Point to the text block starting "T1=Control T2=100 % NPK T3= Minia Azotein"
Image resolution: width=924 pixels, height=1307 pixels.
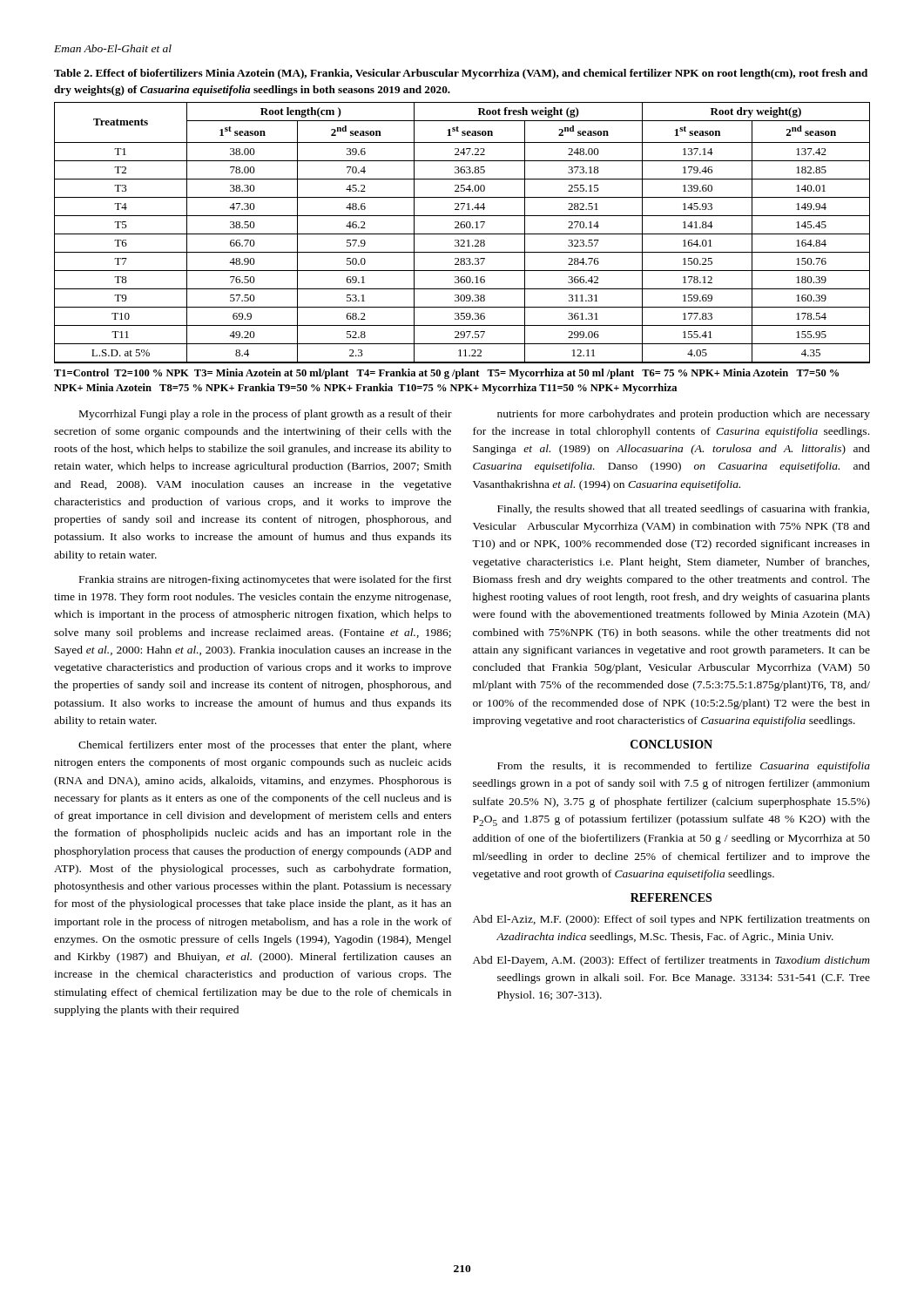tap(447, 380)
